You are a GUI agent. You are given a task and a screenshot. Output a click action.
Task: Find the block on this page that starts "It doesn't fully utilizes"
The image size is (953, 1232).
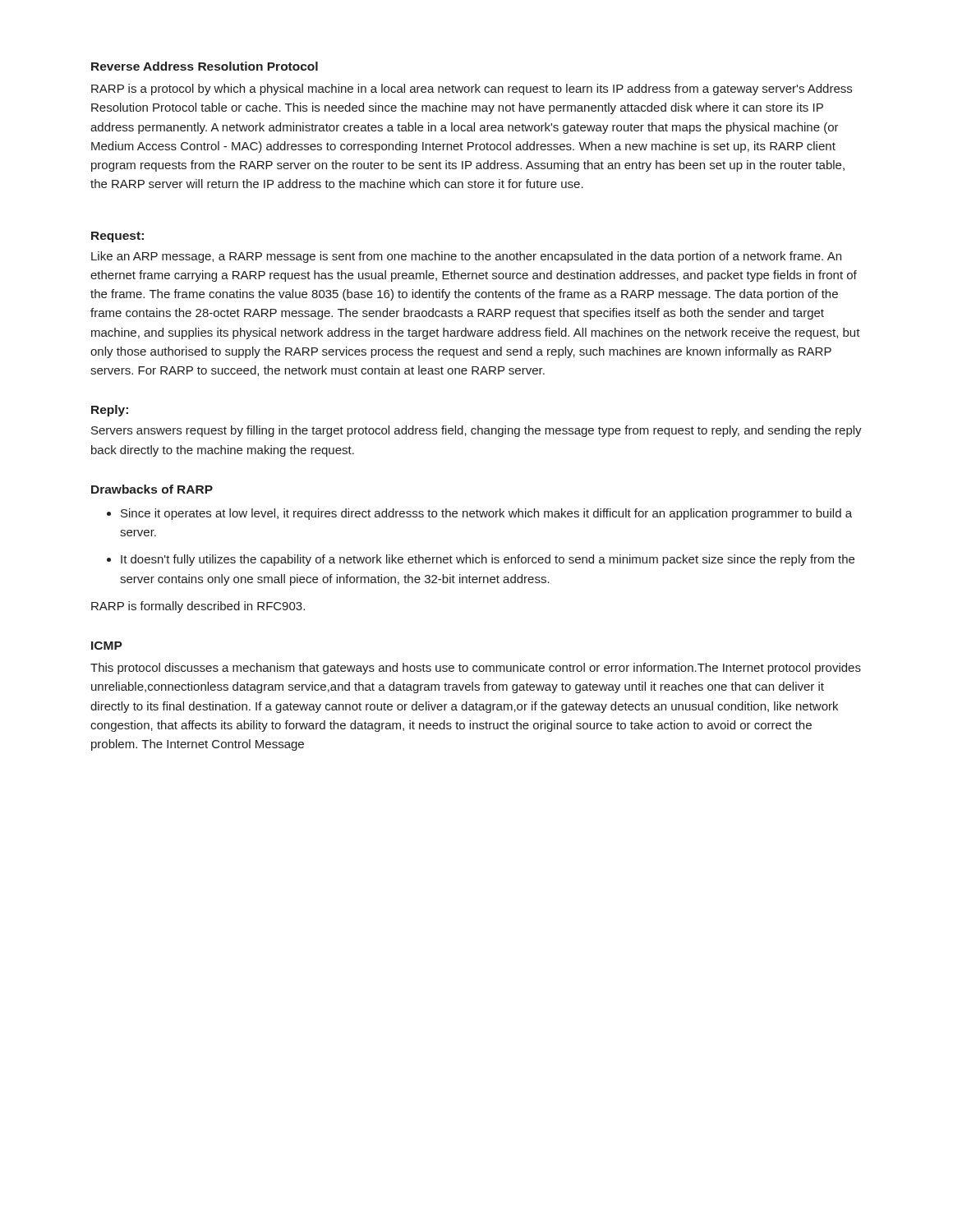coord(488,569)
